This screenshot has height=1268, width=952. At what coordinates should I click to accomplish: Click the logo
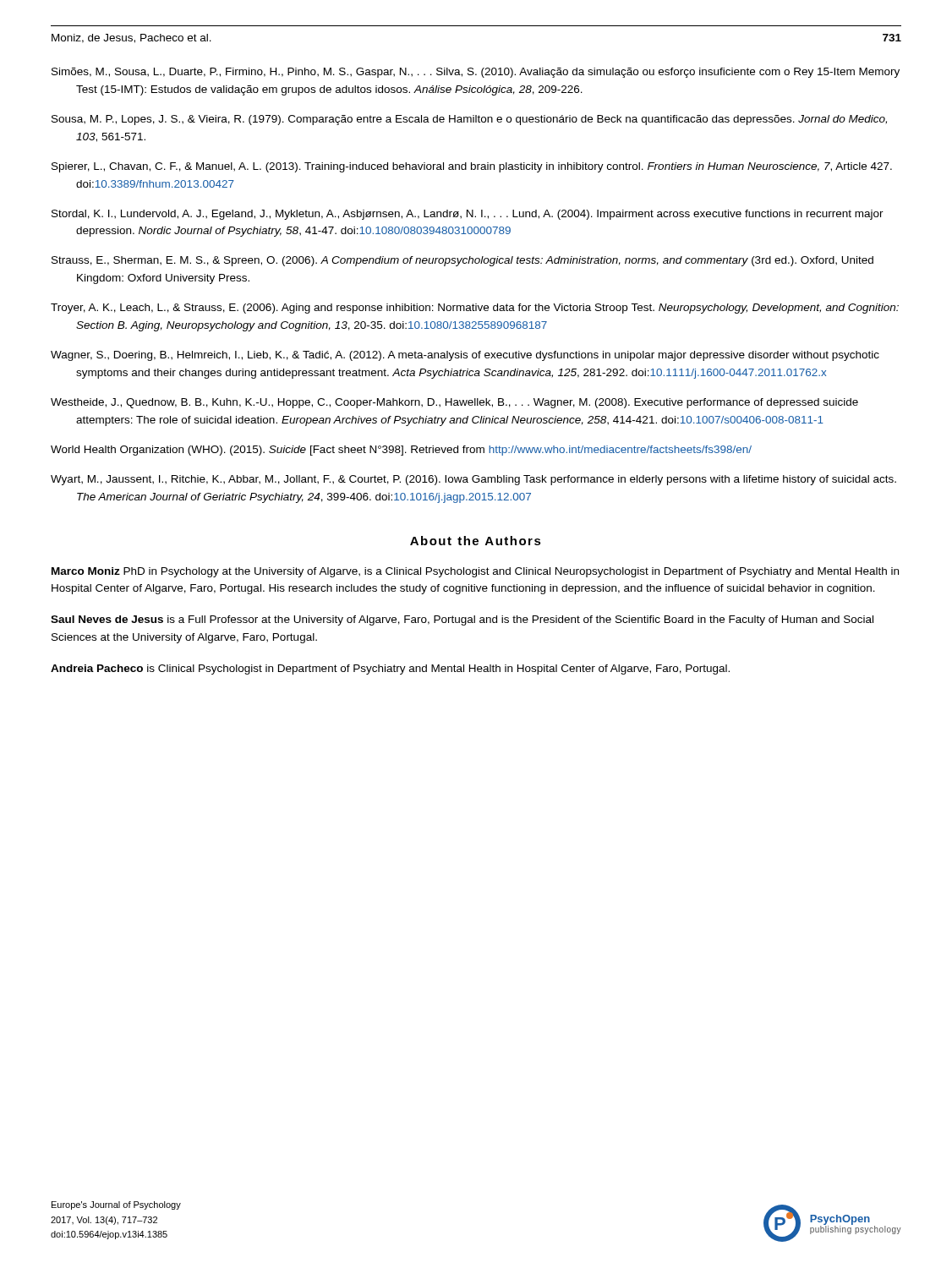[x=832, y=1223]
